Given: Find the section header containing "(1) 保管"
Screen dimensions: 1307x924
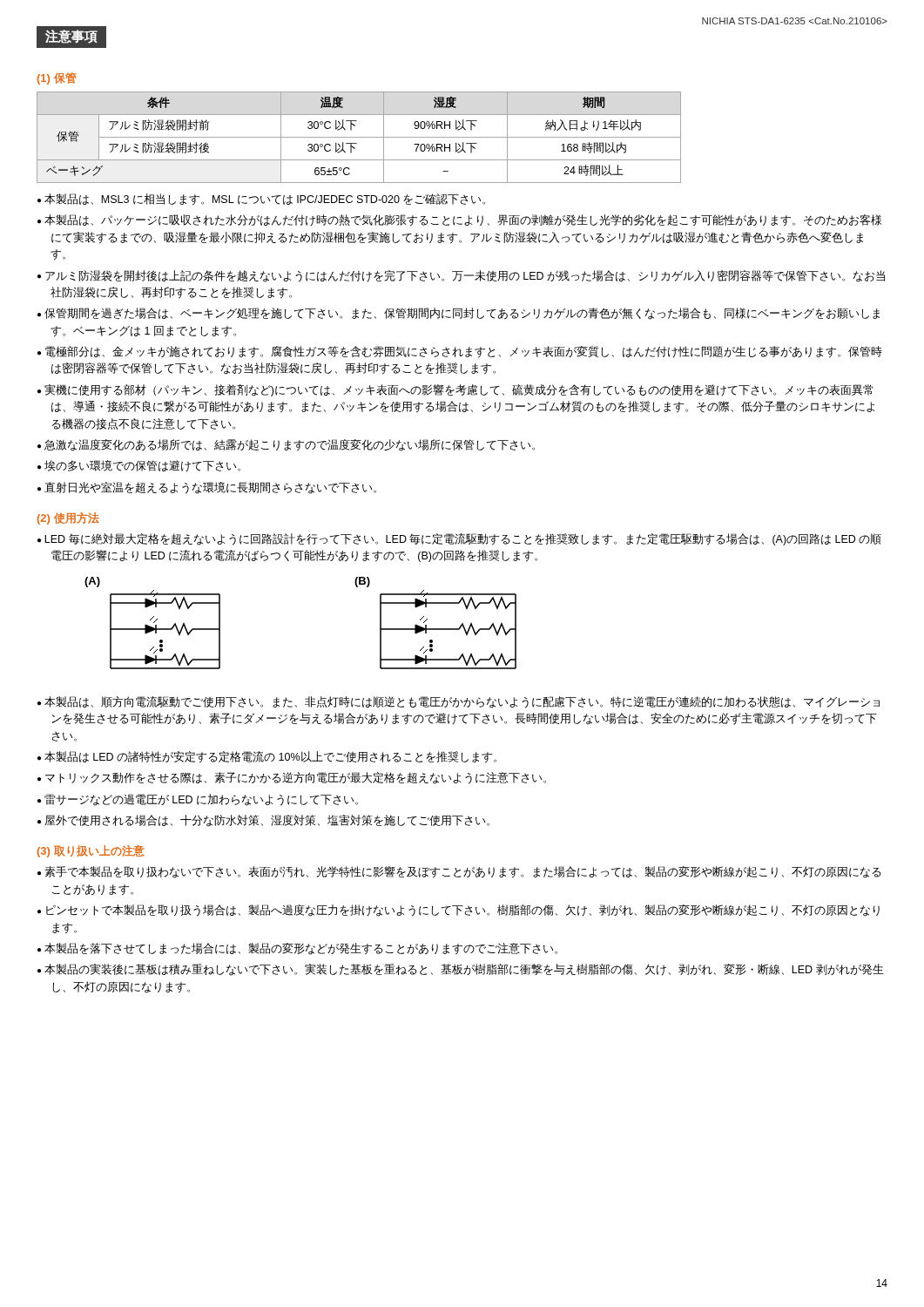Looking at the screenshot, I should click(x=56, y=78).
